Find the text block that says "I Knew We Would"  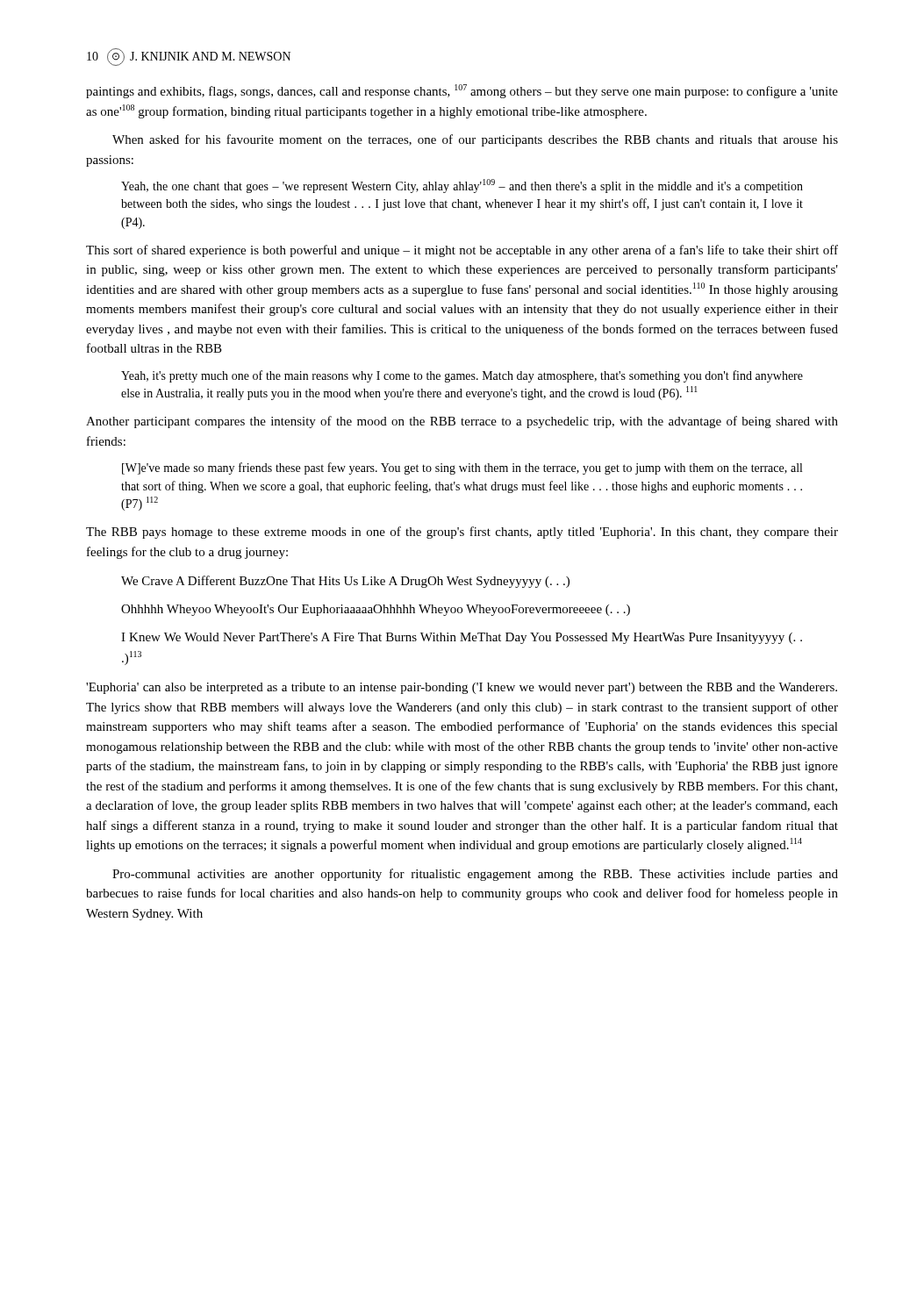click(462, 648)
